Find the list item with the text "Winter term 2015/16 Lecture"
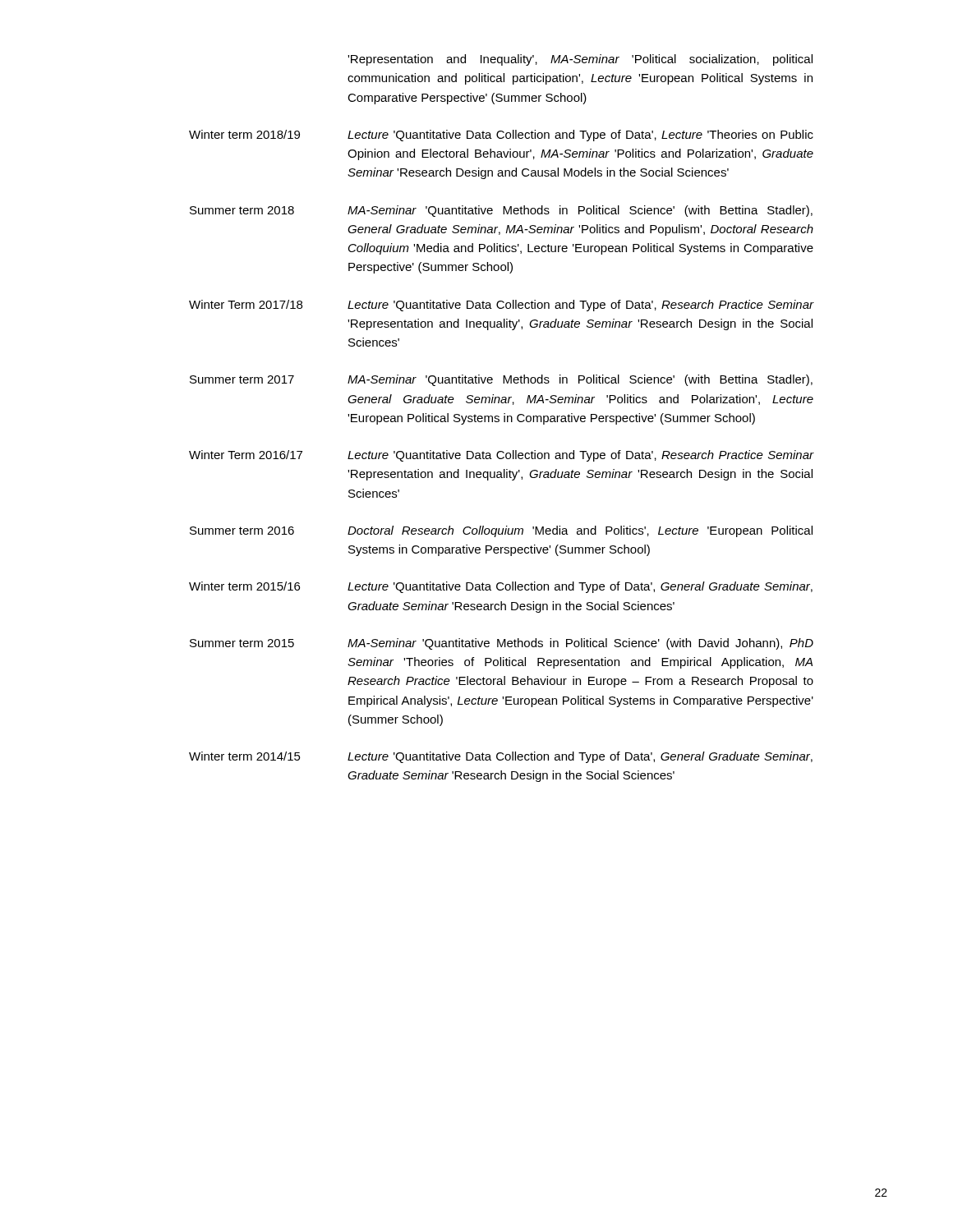The width and height of the screenshot is (953, 1232). [501, 596]
